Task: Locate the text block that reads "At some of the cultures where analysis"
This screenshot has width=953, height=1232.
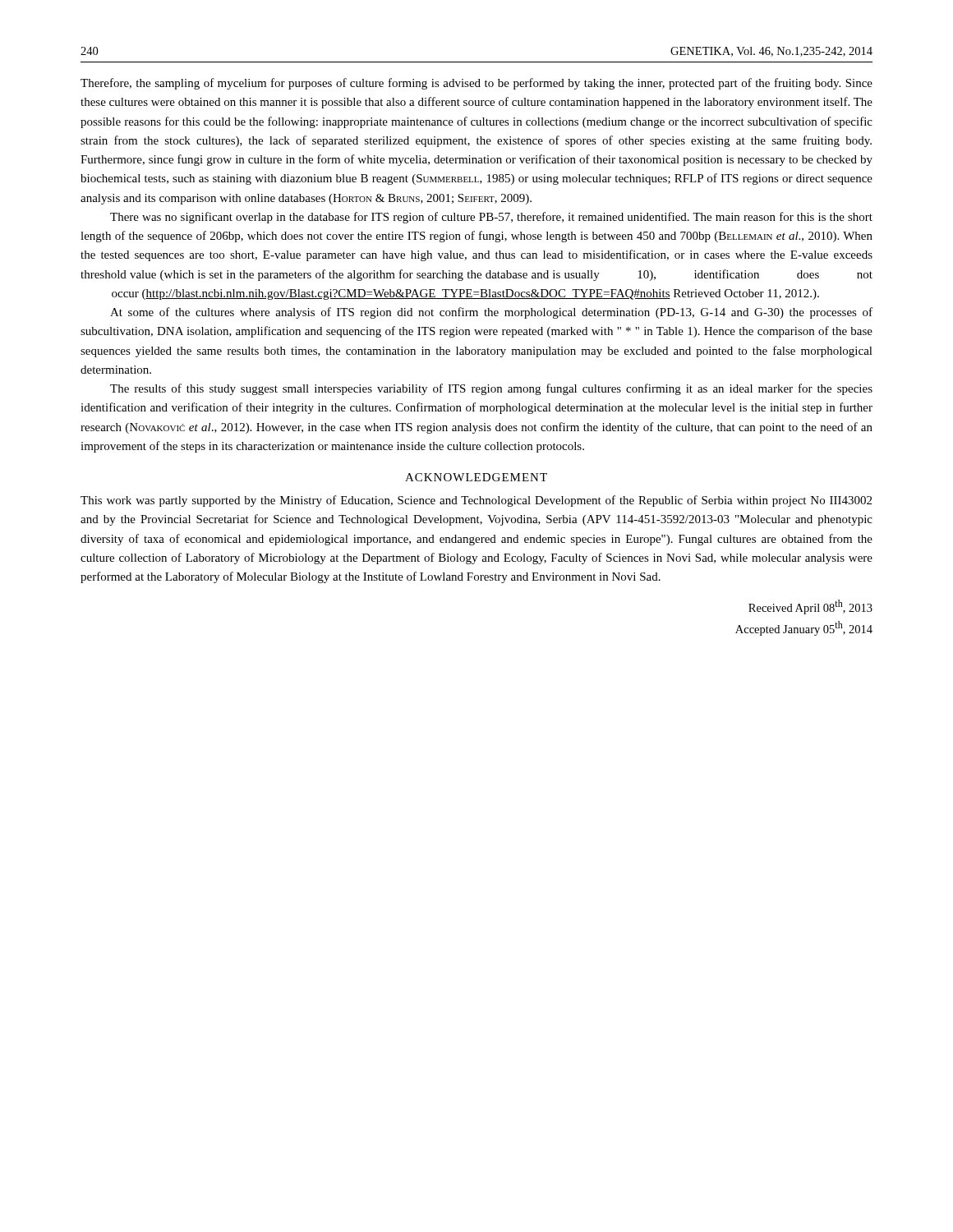Action: click(x=476, y=341)
